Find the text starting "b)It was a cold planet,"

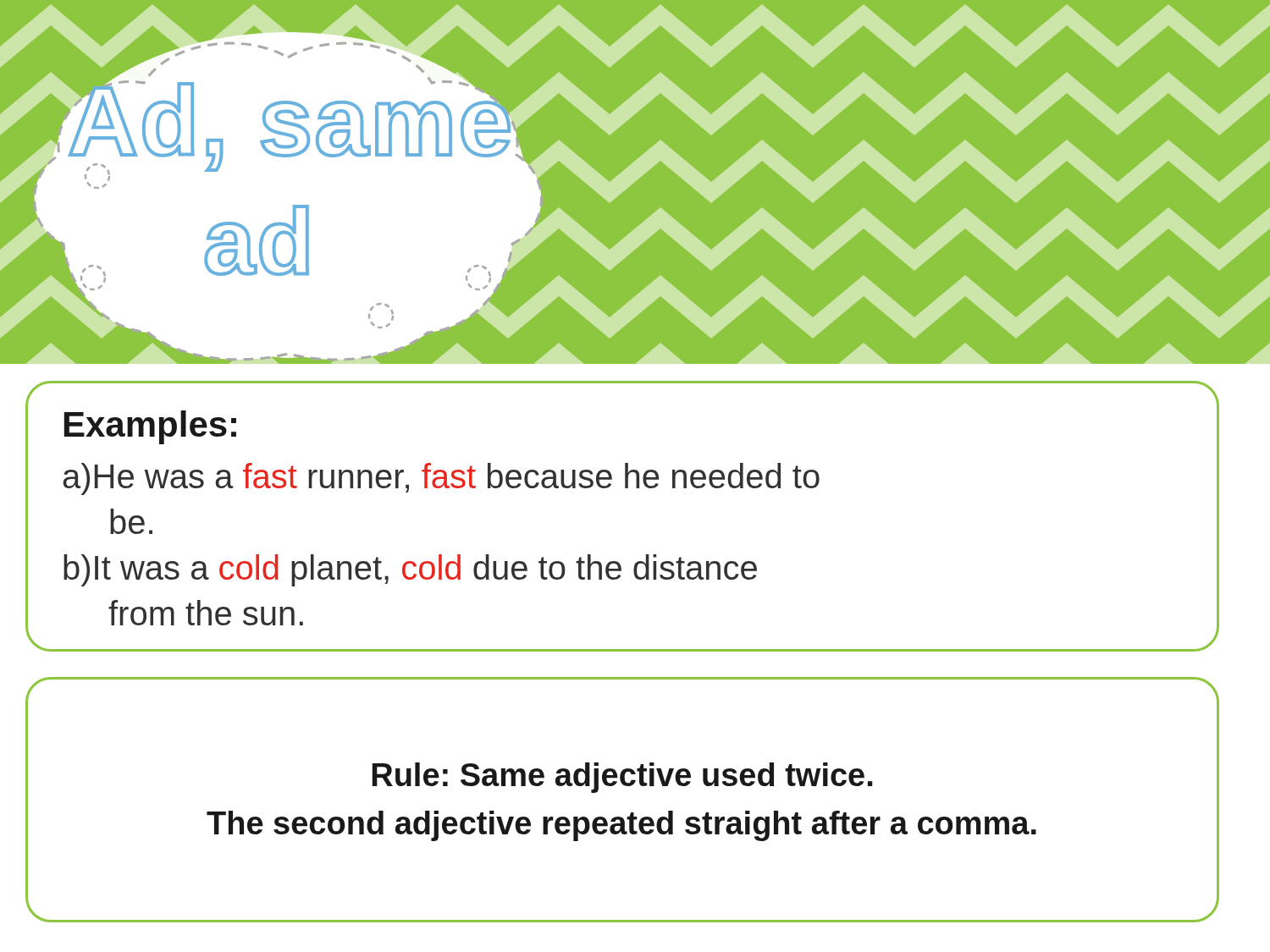pos(410,591)
